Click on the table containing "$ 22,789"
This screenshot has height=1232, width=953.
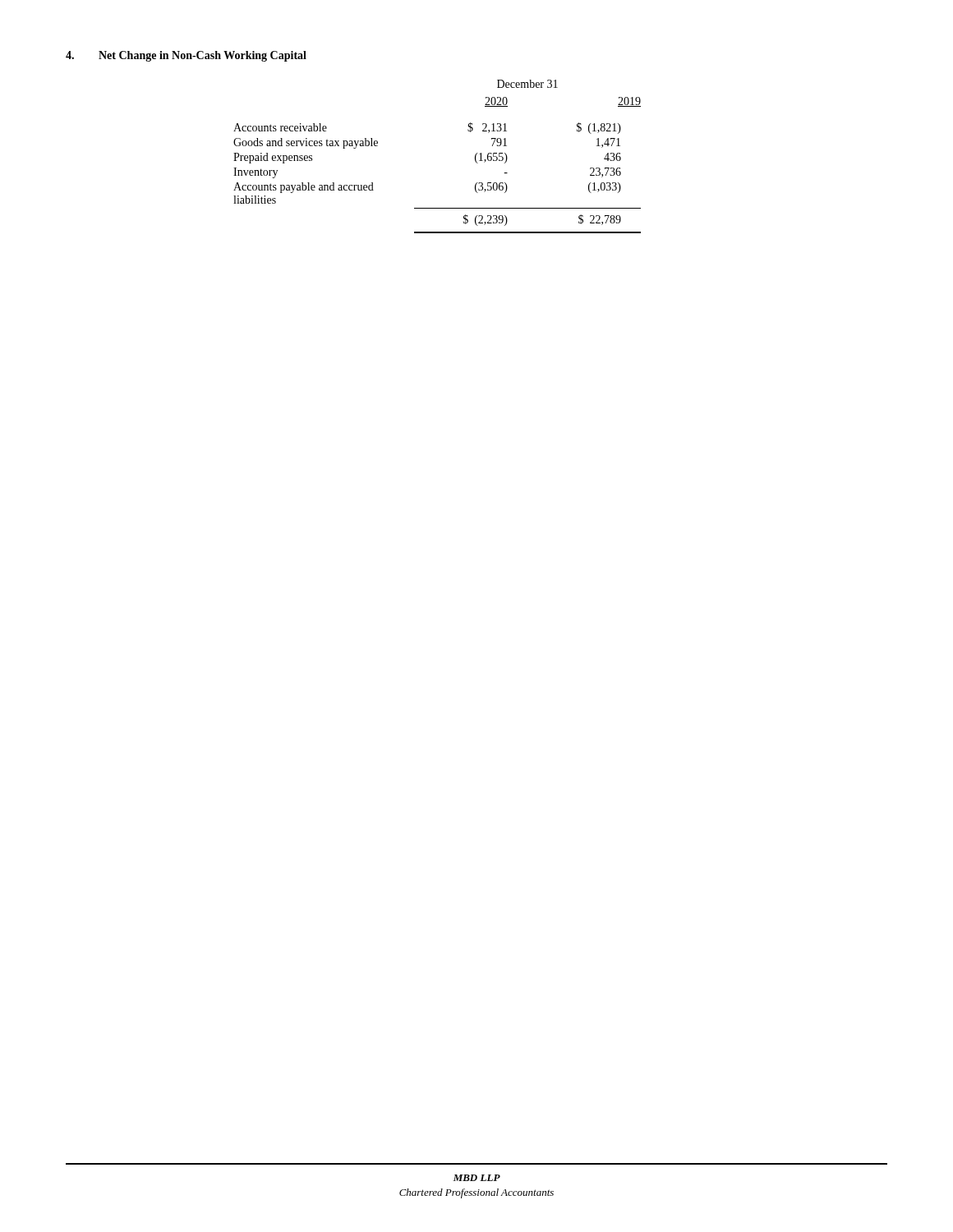(493, 155)
